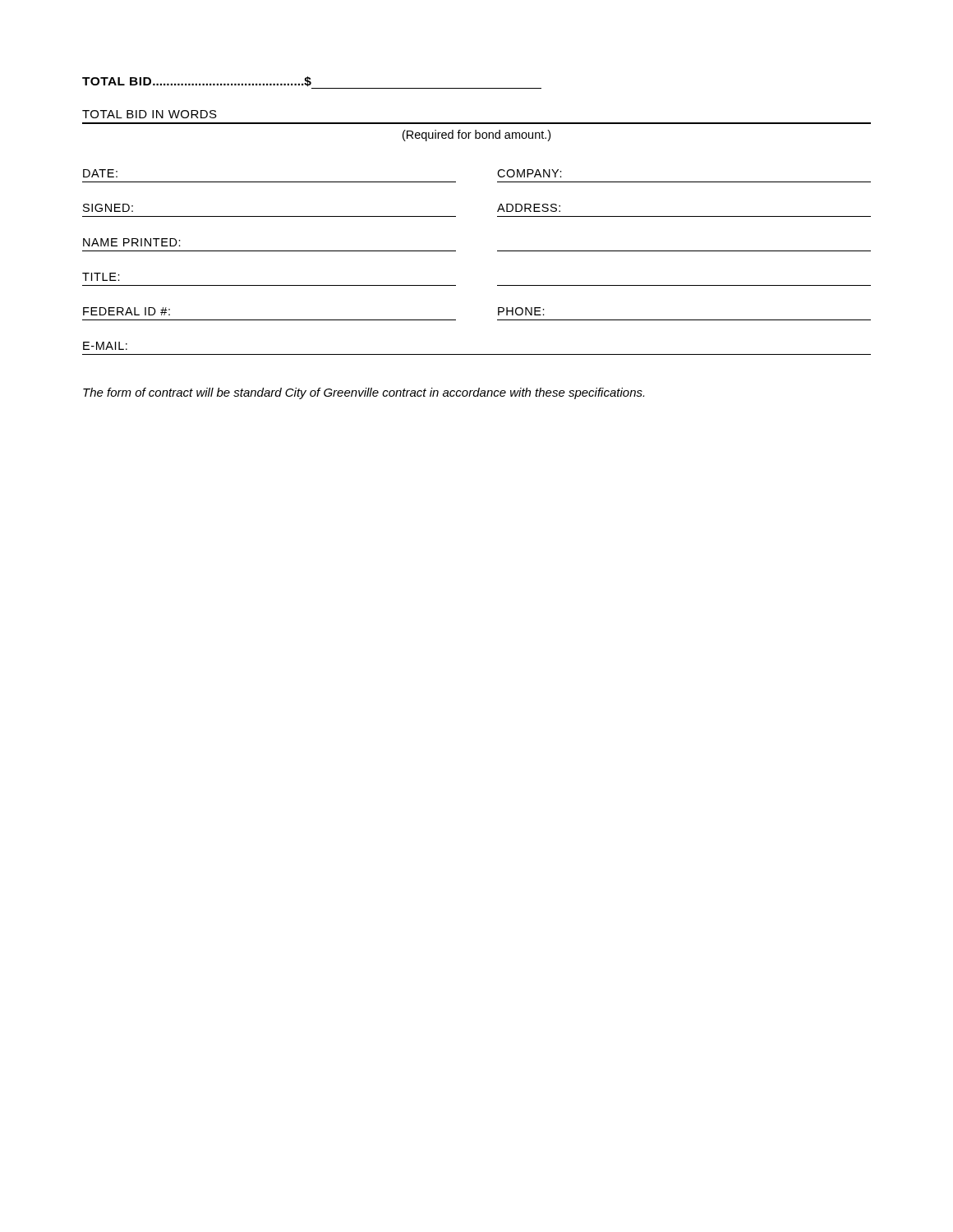Screen dimensions: 1232x953
Task: Select the text that reads "TOTAL BID...........................................$"
Action: [x=312, y=81]
